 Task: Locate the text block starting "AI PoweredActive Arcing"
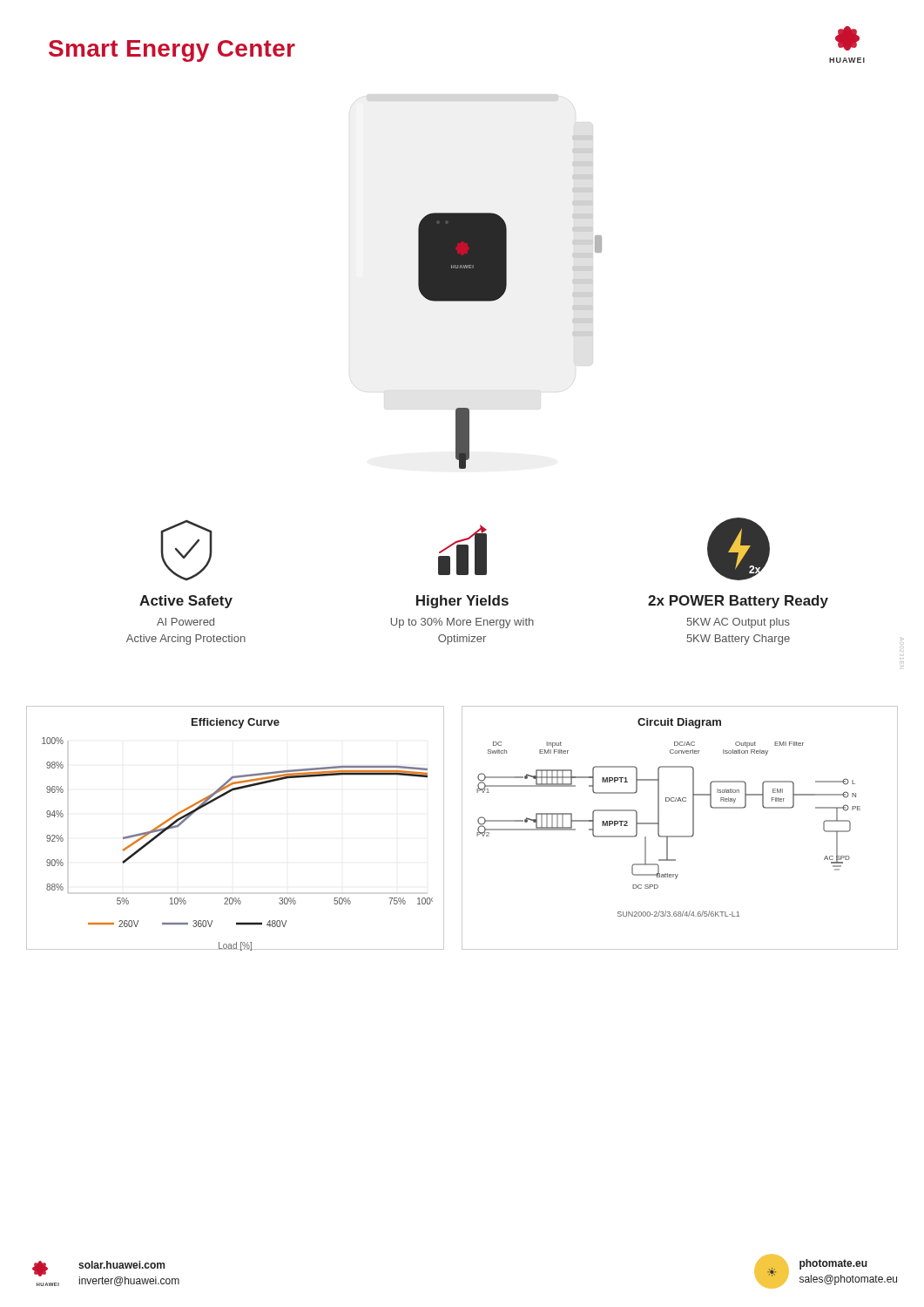tap(186, 630)
